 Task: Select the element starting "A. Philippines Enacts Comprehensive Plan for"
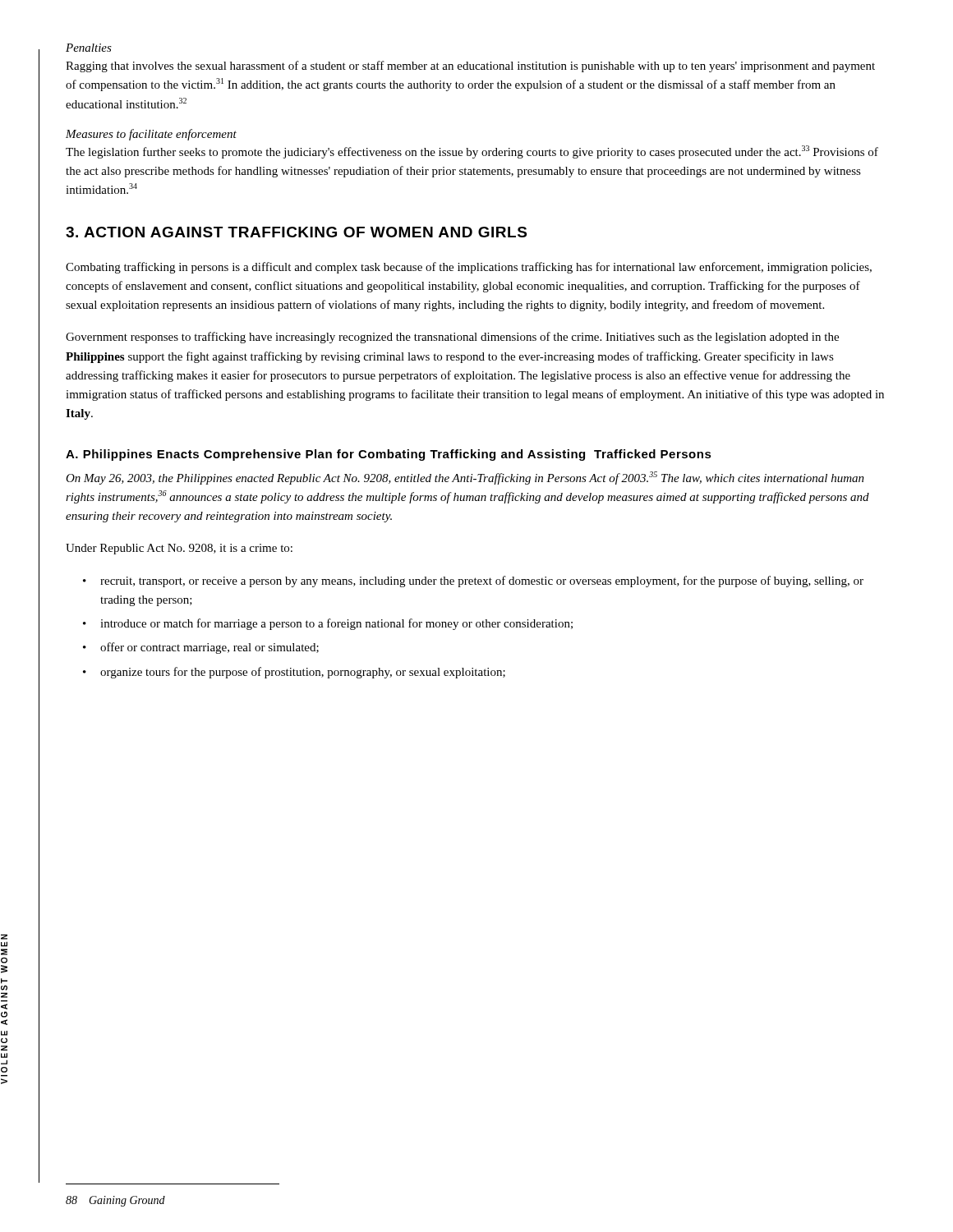389,453
